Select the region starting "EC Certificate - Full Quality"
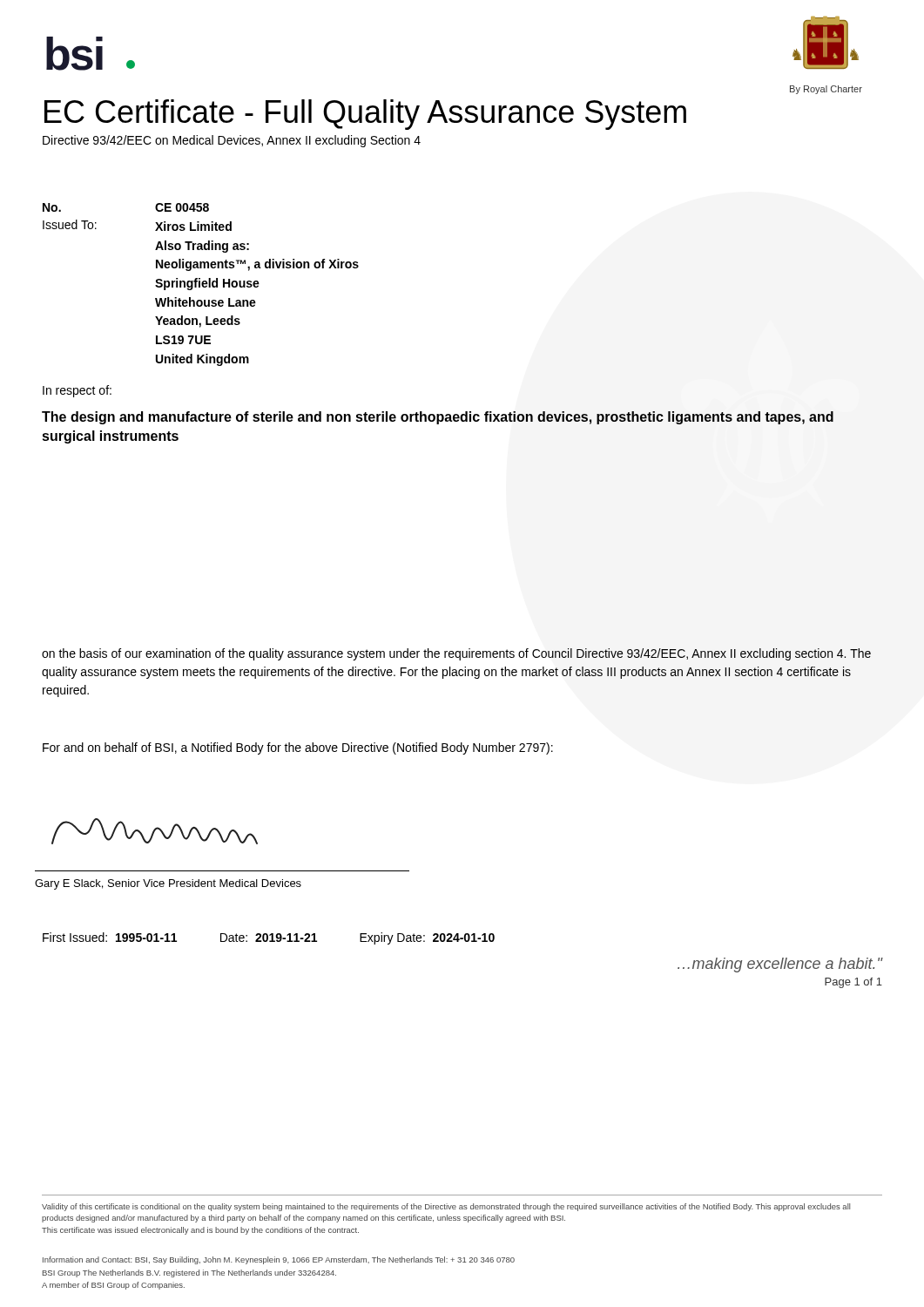 462,121
